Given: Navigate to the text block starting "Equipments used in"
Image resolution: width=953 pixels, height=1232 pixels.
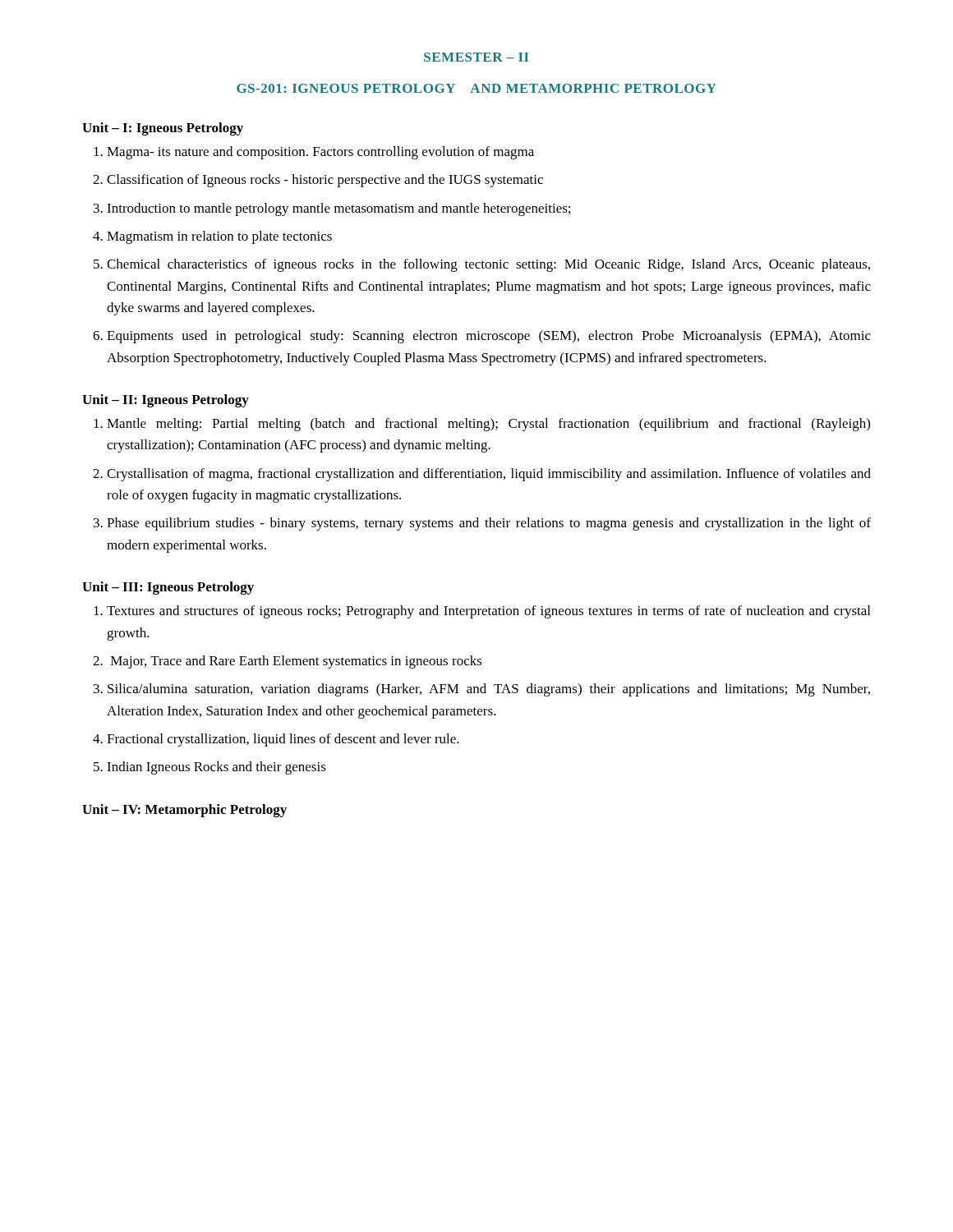Looking at the screenshot, I should click(489, 347).
